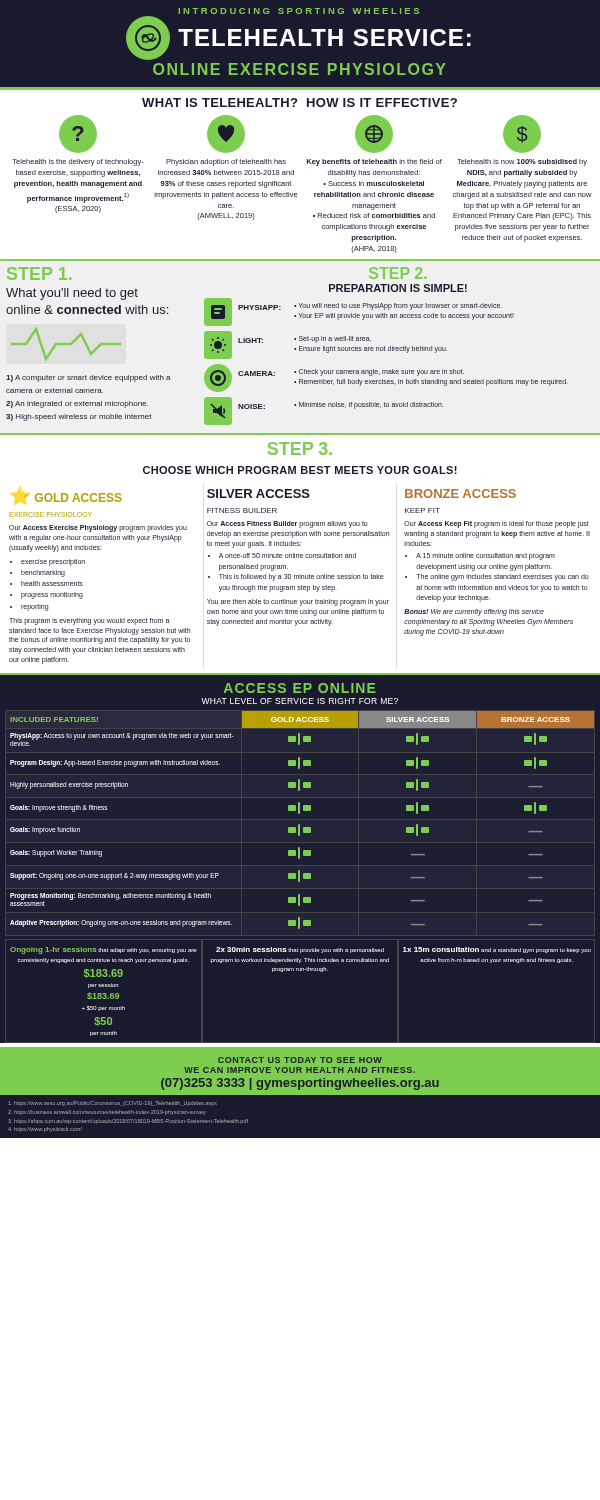Find the block on this page that starts "What you'll need to getonline & connected with"
The height and width of the screenshot is (1500, 600).
point(88,301)
